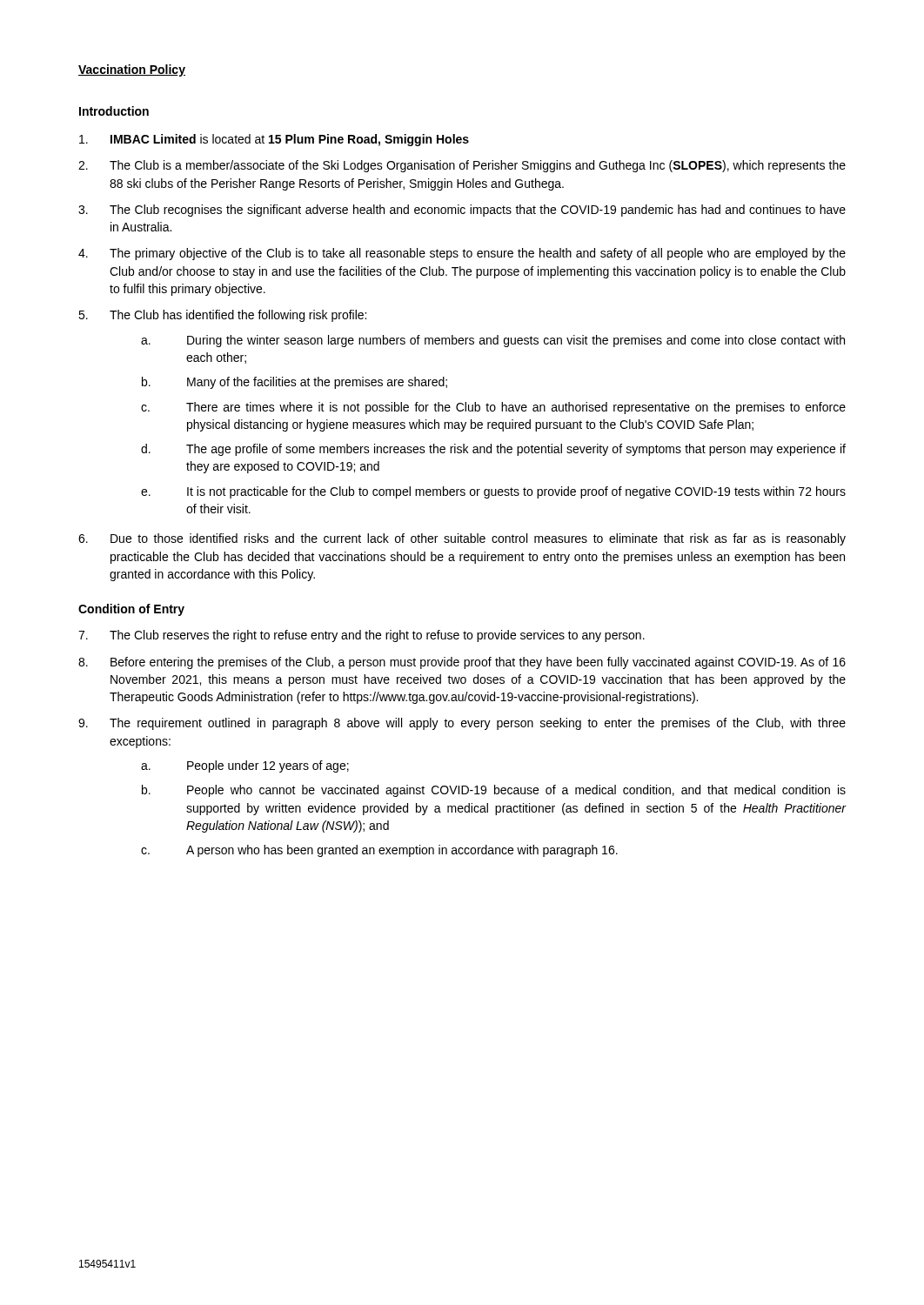The height and width of the screenshot is (1305, 924).
Task: Click on the title that says "Vaccination Policy"
Action: click(132, 70)
